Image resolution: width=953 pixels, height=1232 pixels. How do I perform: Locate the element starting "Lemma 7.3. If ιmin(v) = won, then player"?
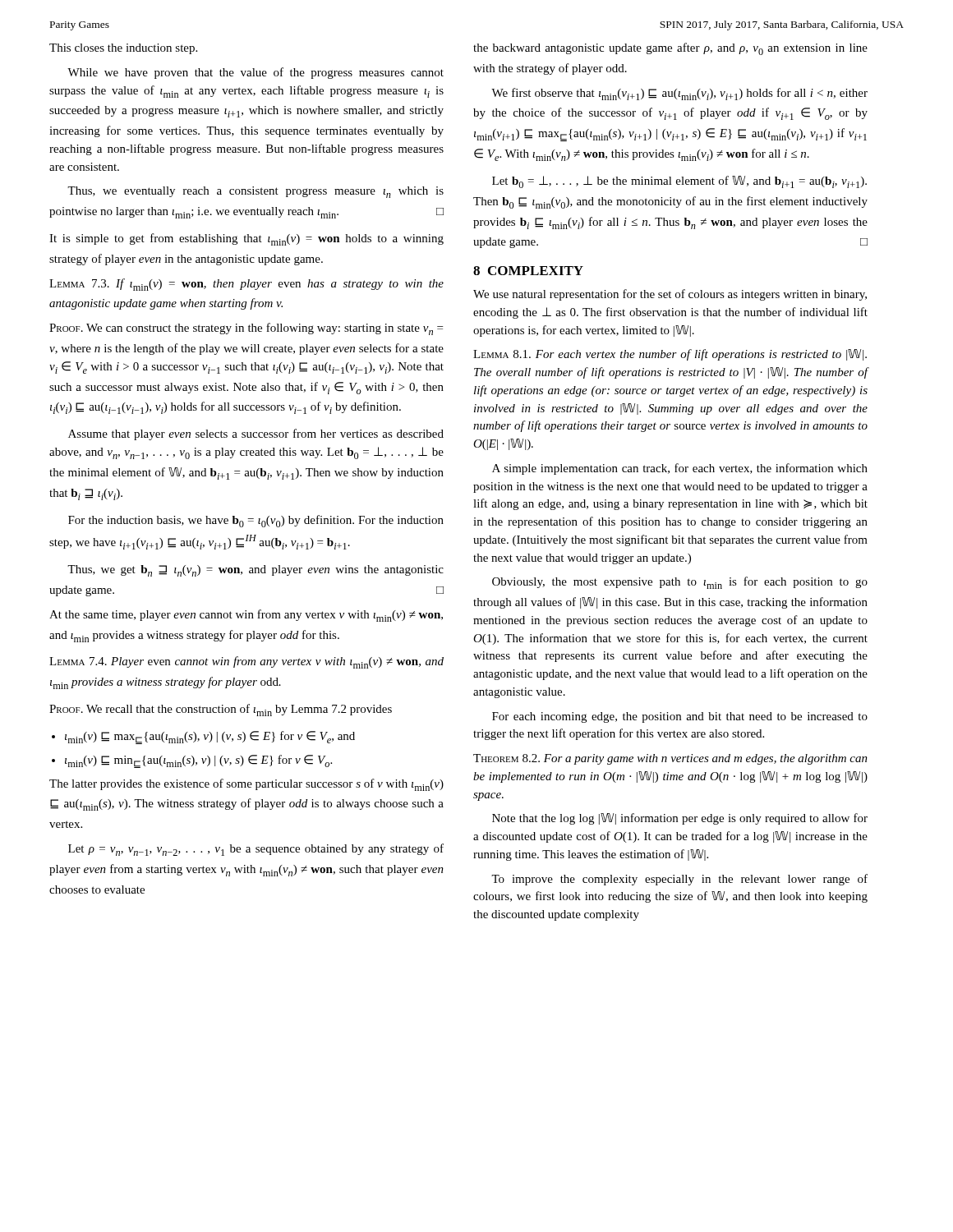246,294
